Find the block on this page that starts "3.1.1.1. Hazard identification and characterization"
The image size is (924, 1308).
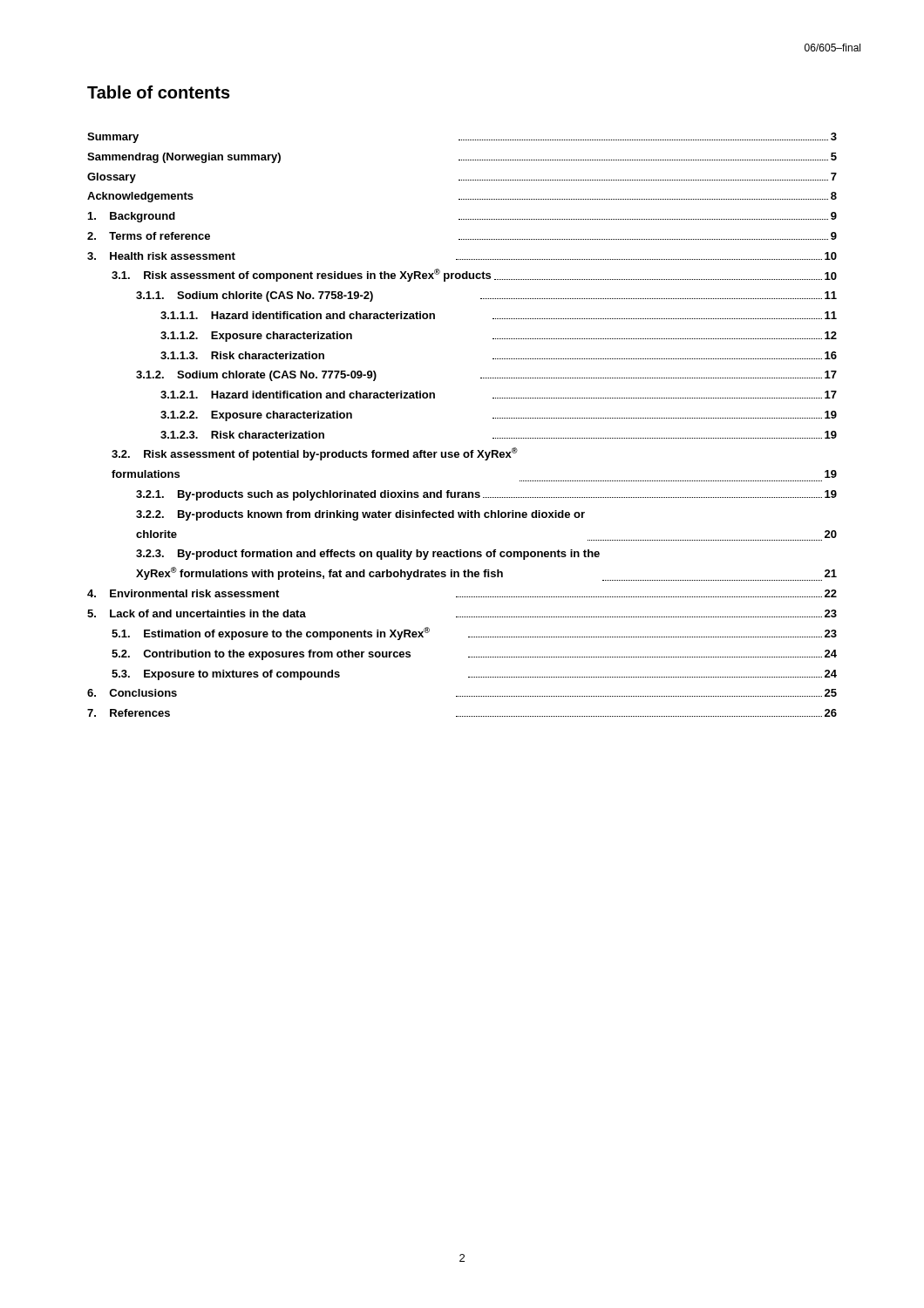[x=499, y=315]
